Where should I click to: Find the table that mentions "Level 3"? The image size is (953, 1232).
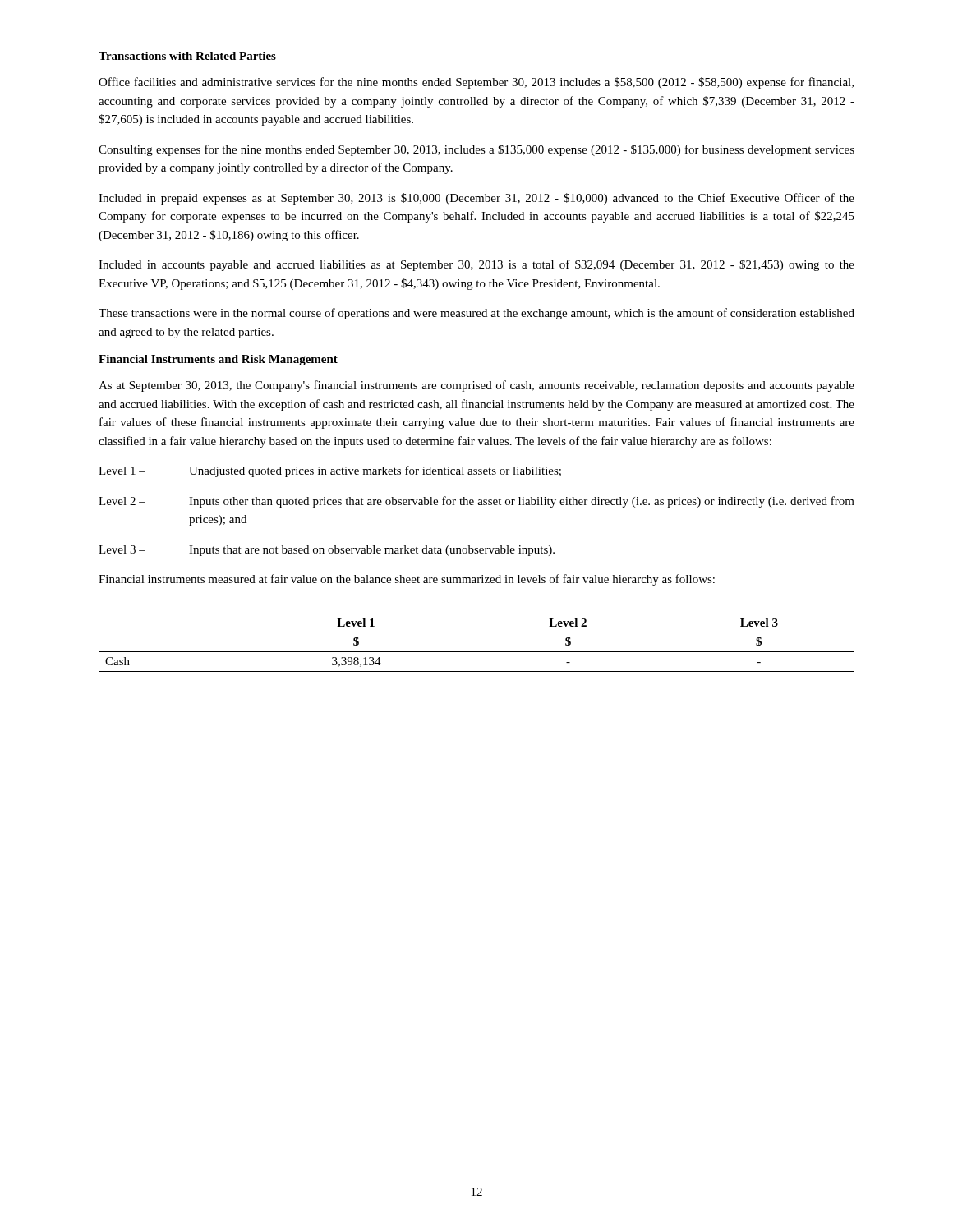click(476, 642)
